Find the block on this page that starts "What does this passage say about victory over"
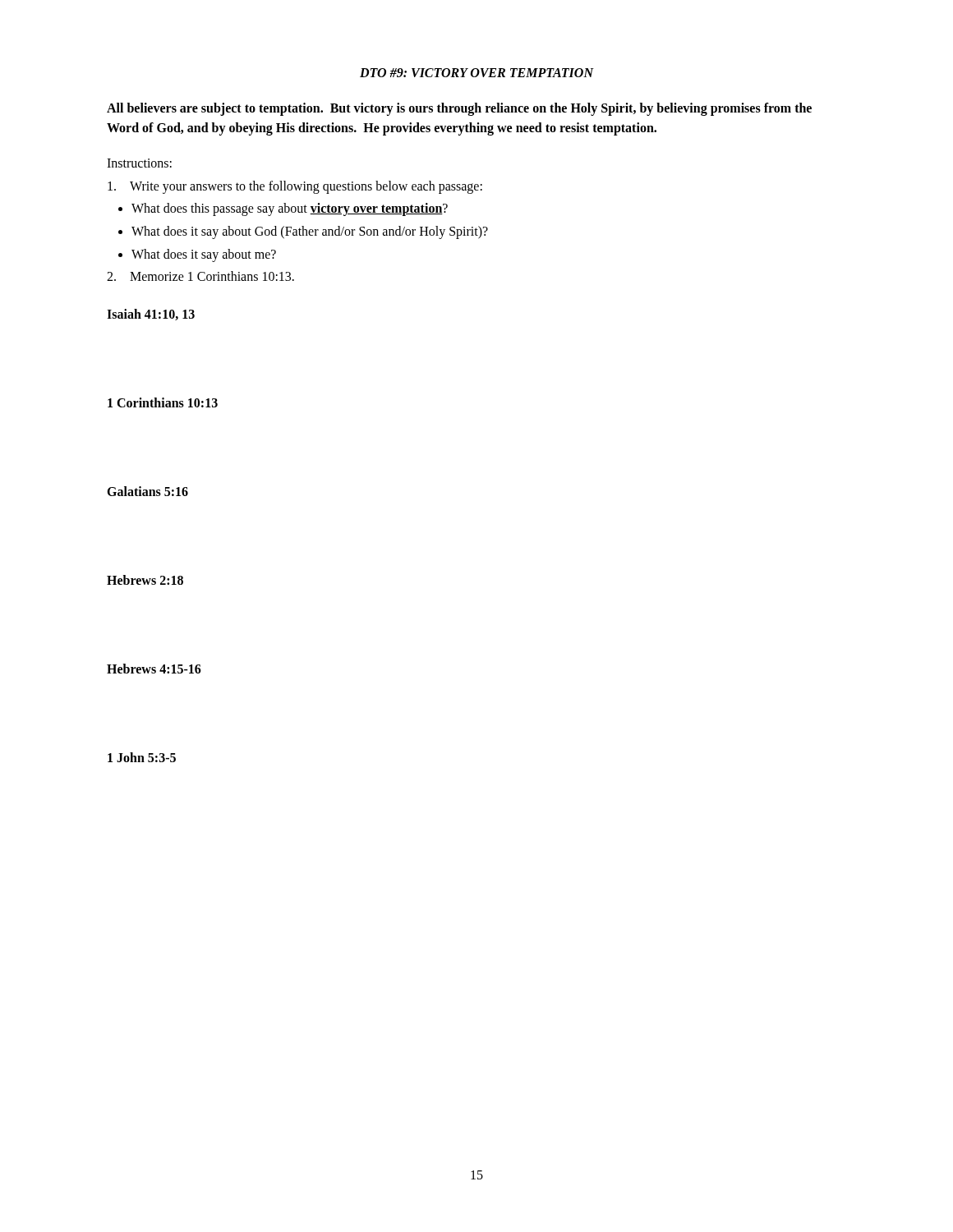 tap(290, 208)
